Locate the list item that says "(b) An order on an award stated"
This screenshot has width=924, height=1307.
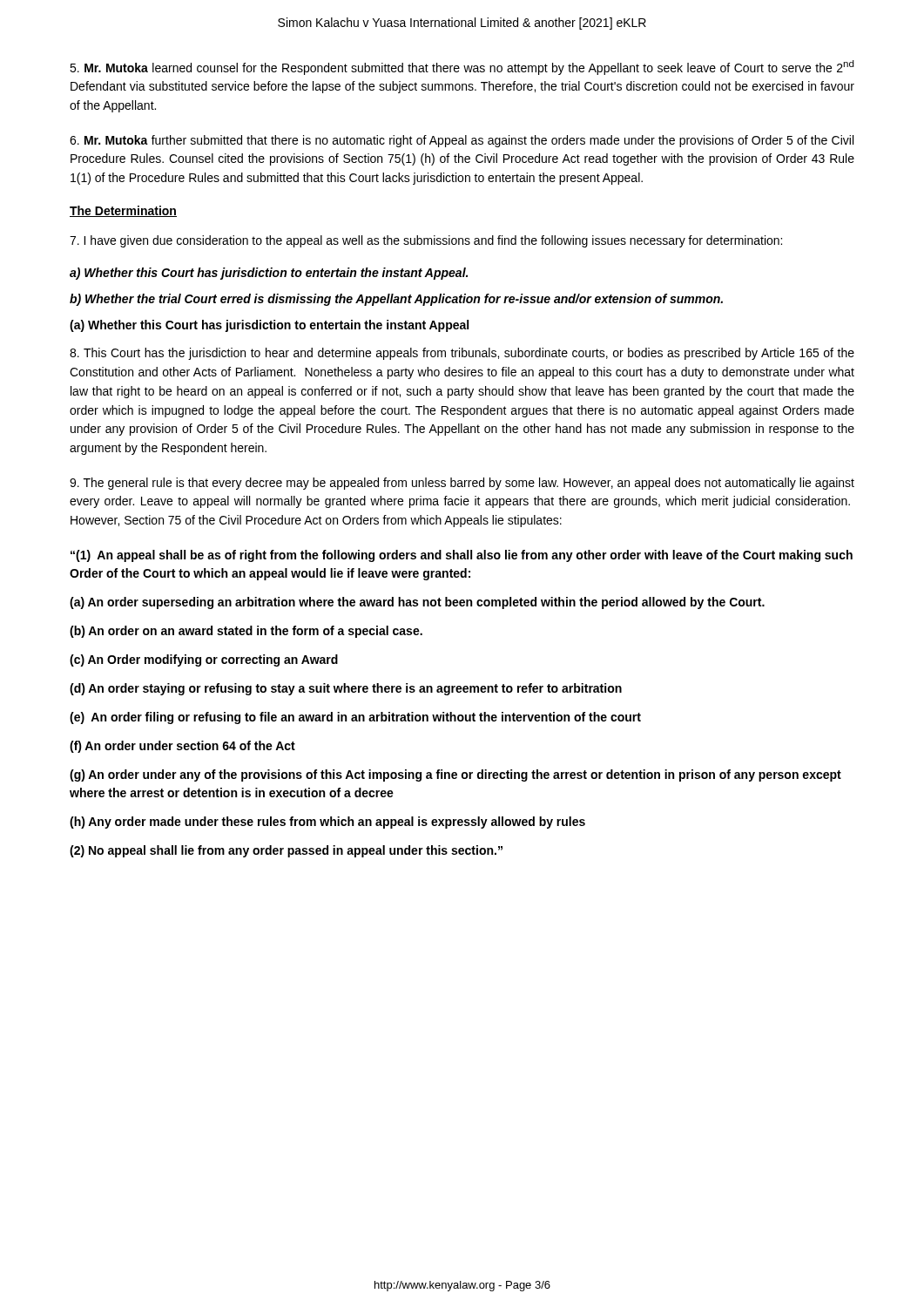(x=246, y=631)
